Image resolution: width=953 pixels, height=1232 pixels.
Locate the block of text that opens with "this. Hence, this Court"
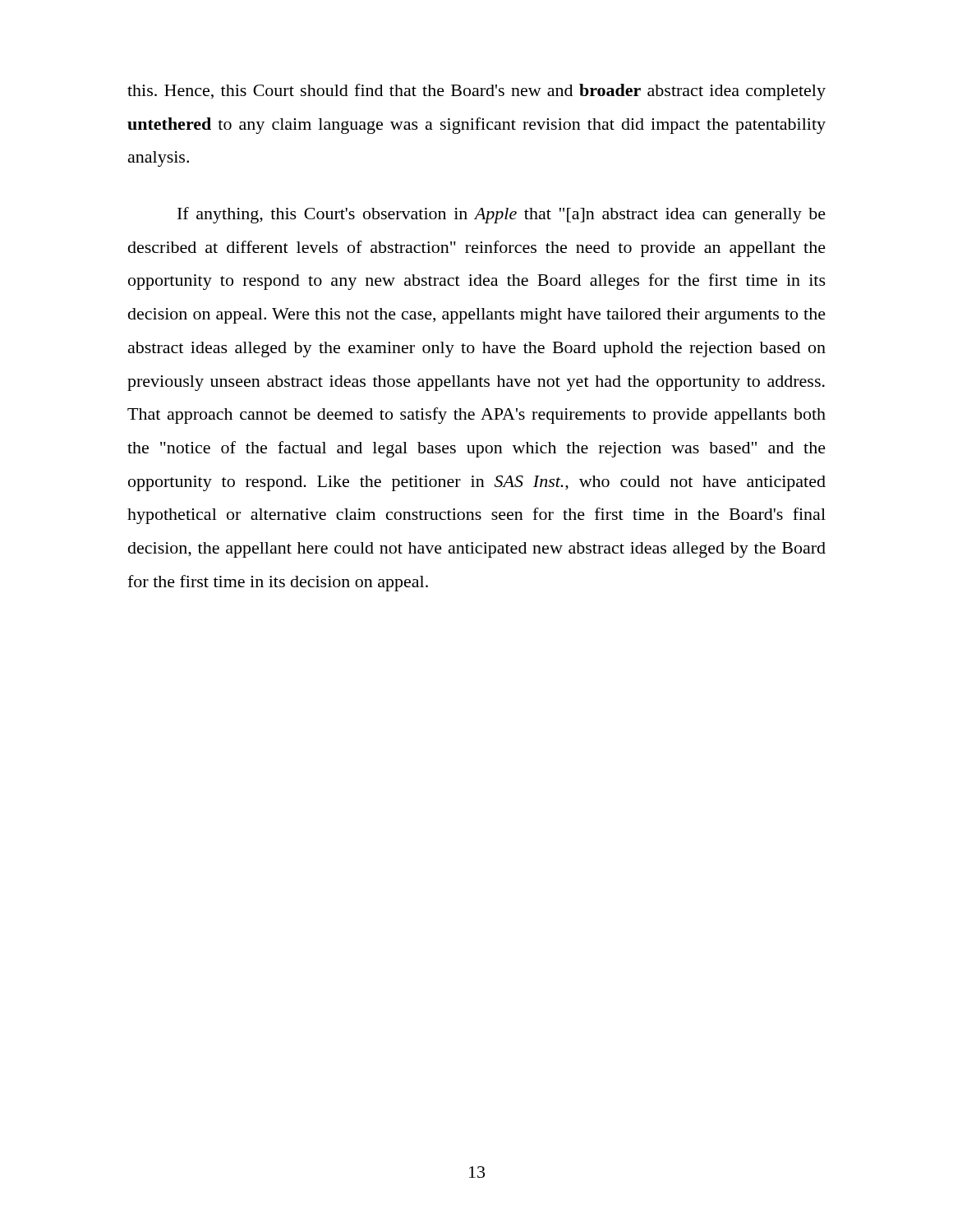[476, 336]
